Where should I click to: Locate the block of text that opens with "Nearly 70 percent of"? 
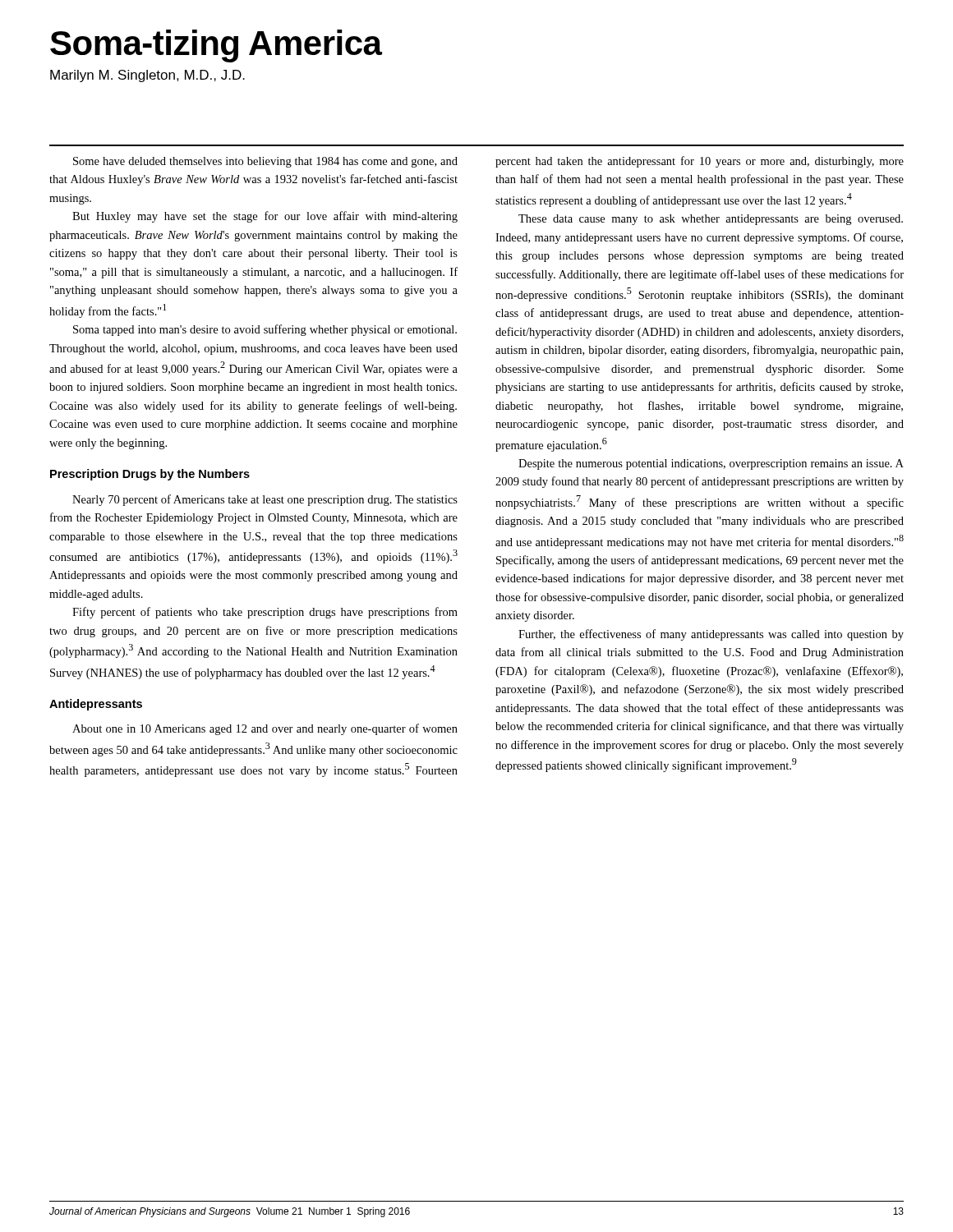pos(253,586)
